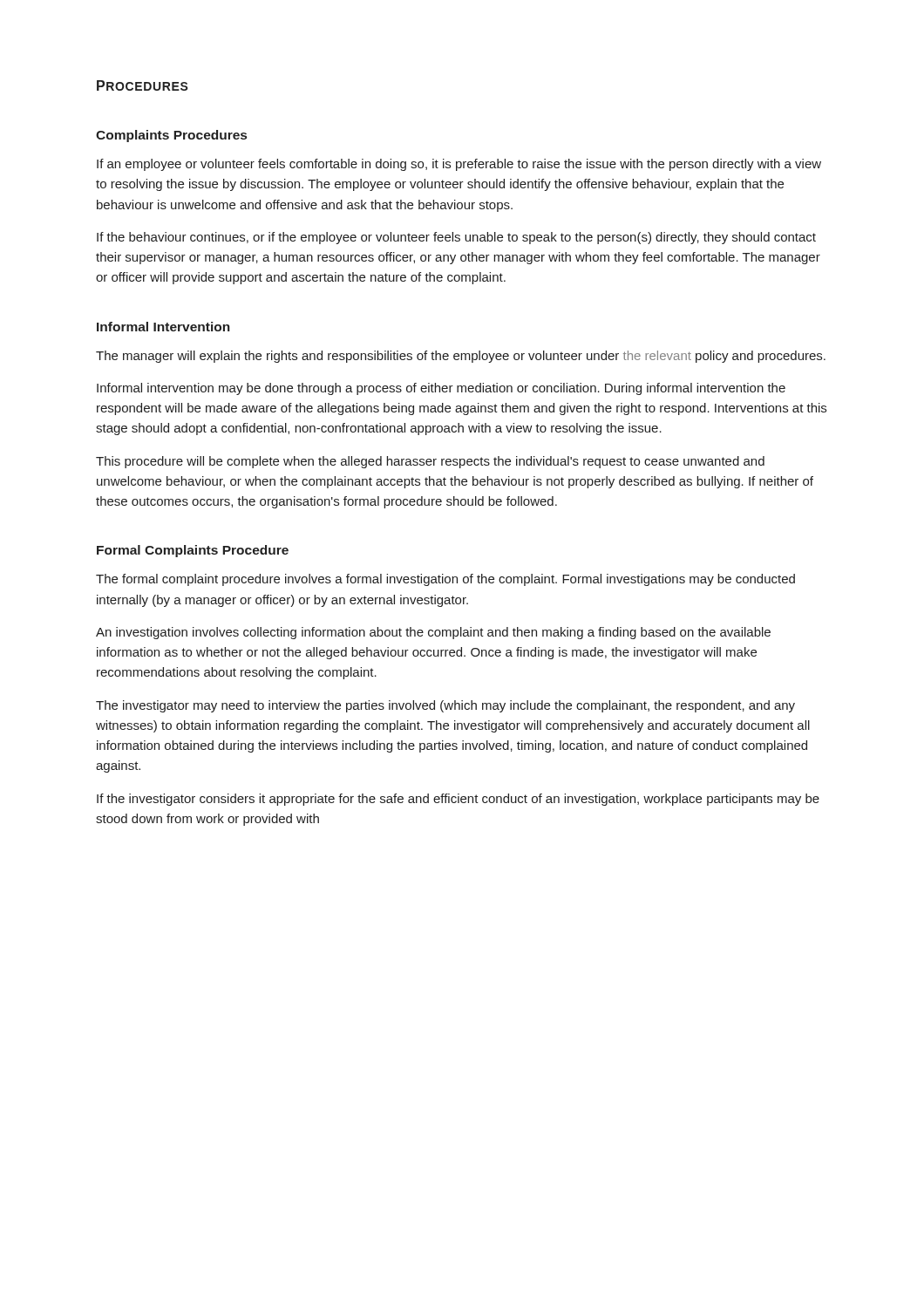
Task: Find the text block starting "If the behaviour continues, or"
Action: [x=458, y=257]
